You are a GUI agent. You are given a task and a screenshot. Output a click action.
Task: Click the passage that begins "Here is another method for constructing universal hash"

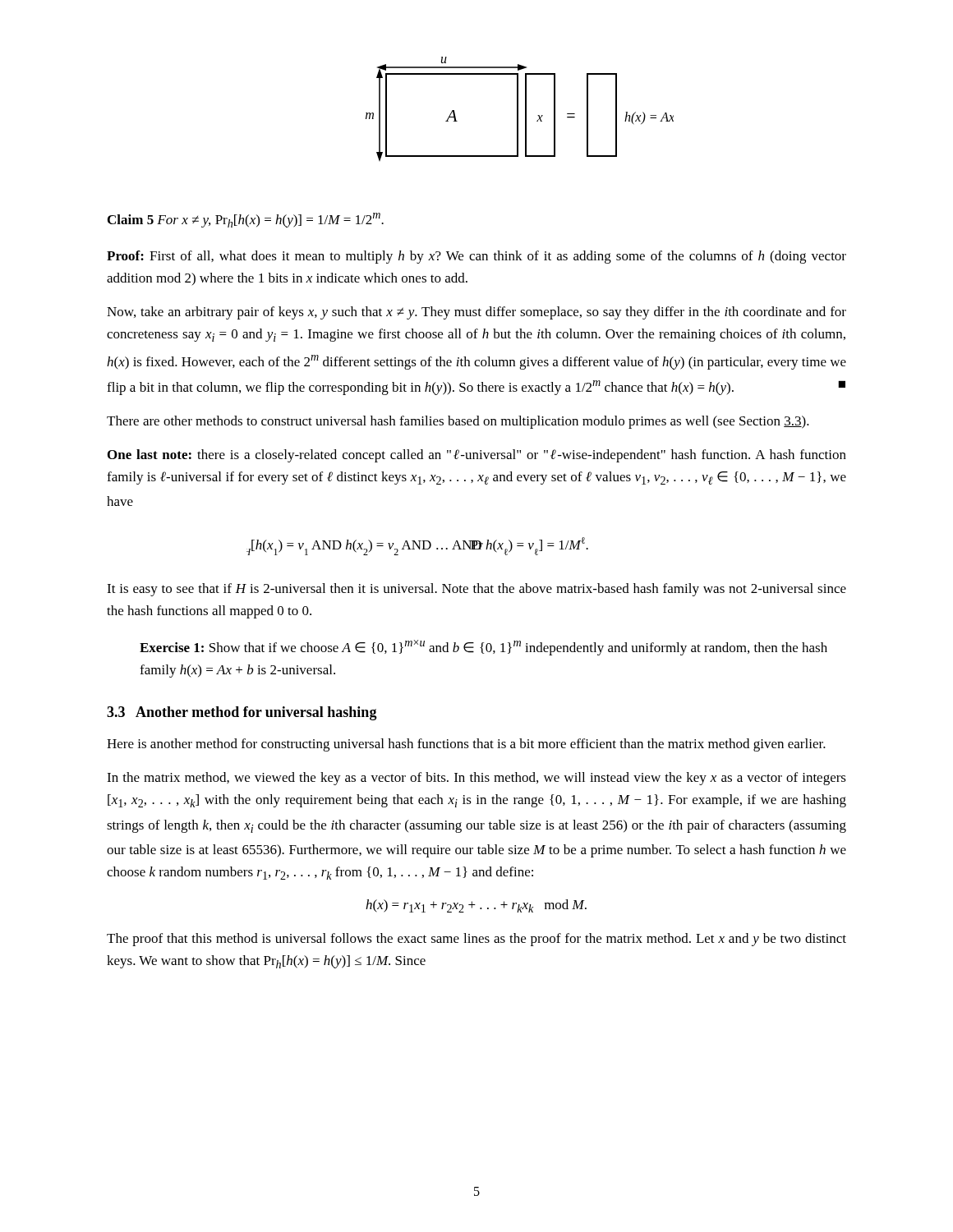466,744
